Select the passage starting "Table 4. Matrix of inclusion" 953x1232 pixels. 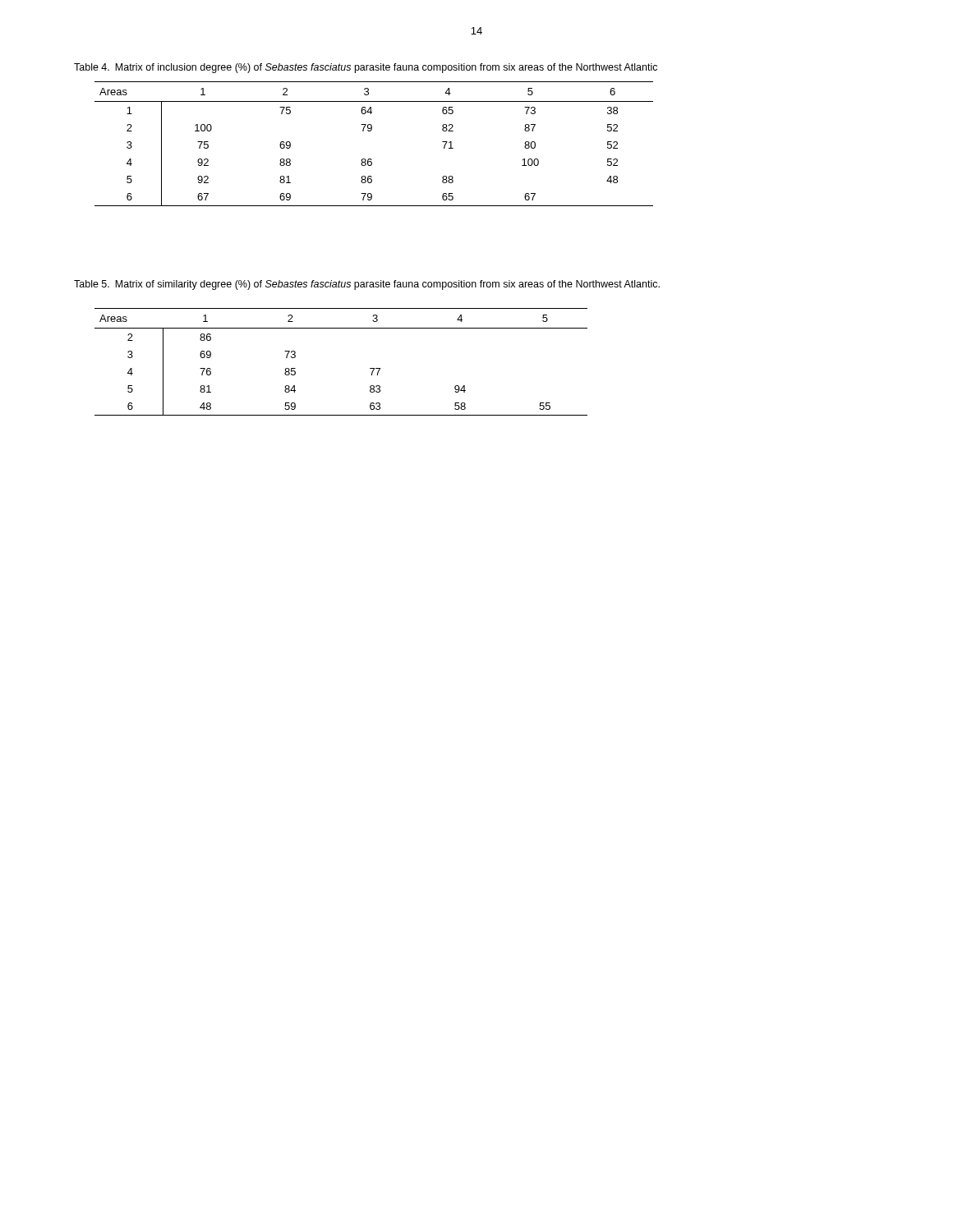476,67
